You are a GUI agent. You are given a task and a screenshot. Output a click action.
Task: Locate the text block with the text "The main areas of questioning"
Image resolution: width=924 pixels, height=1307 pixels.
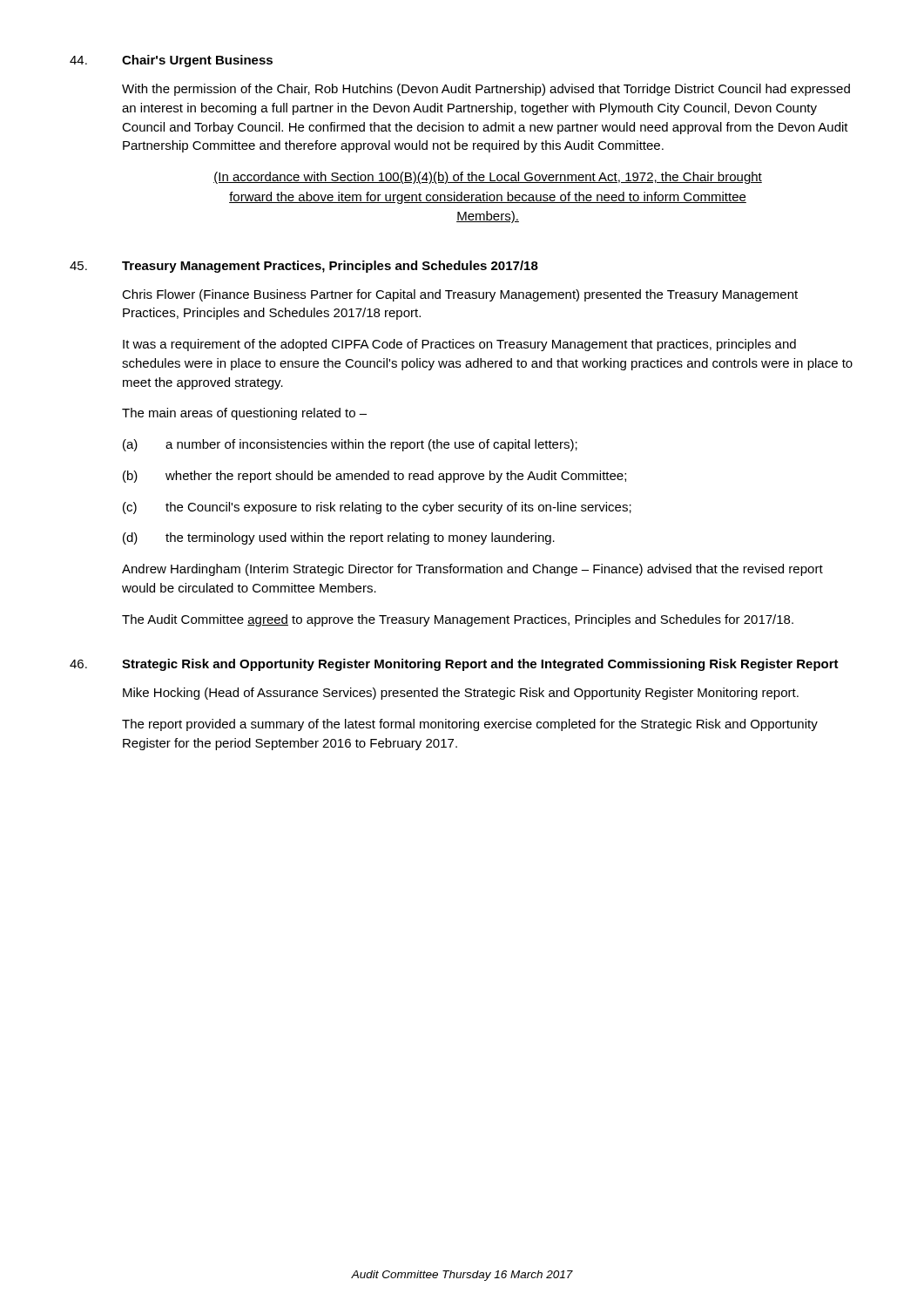[244, 413]
